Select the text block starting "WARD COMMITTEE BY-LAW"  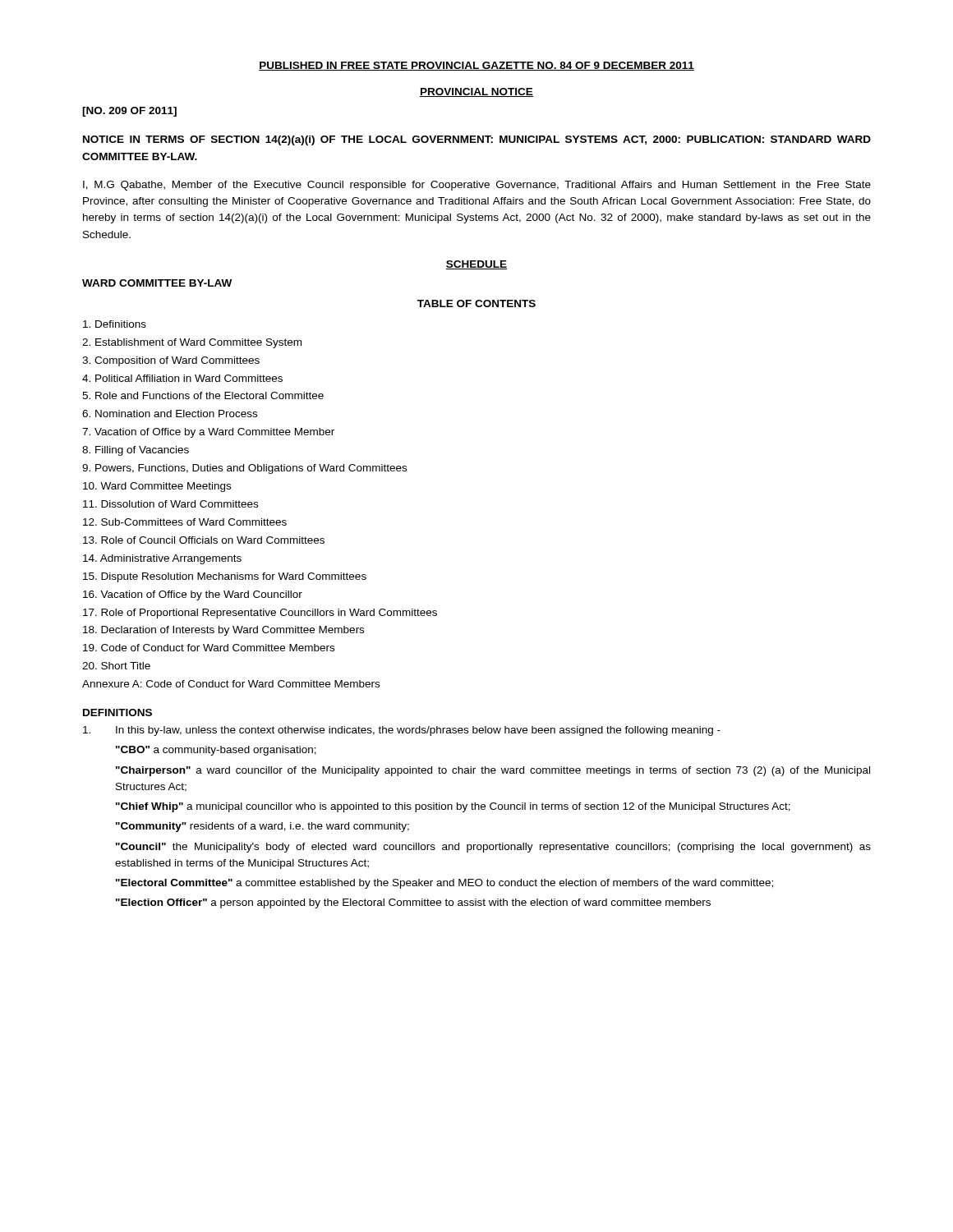pyautogui.click(x=157, y=283)
